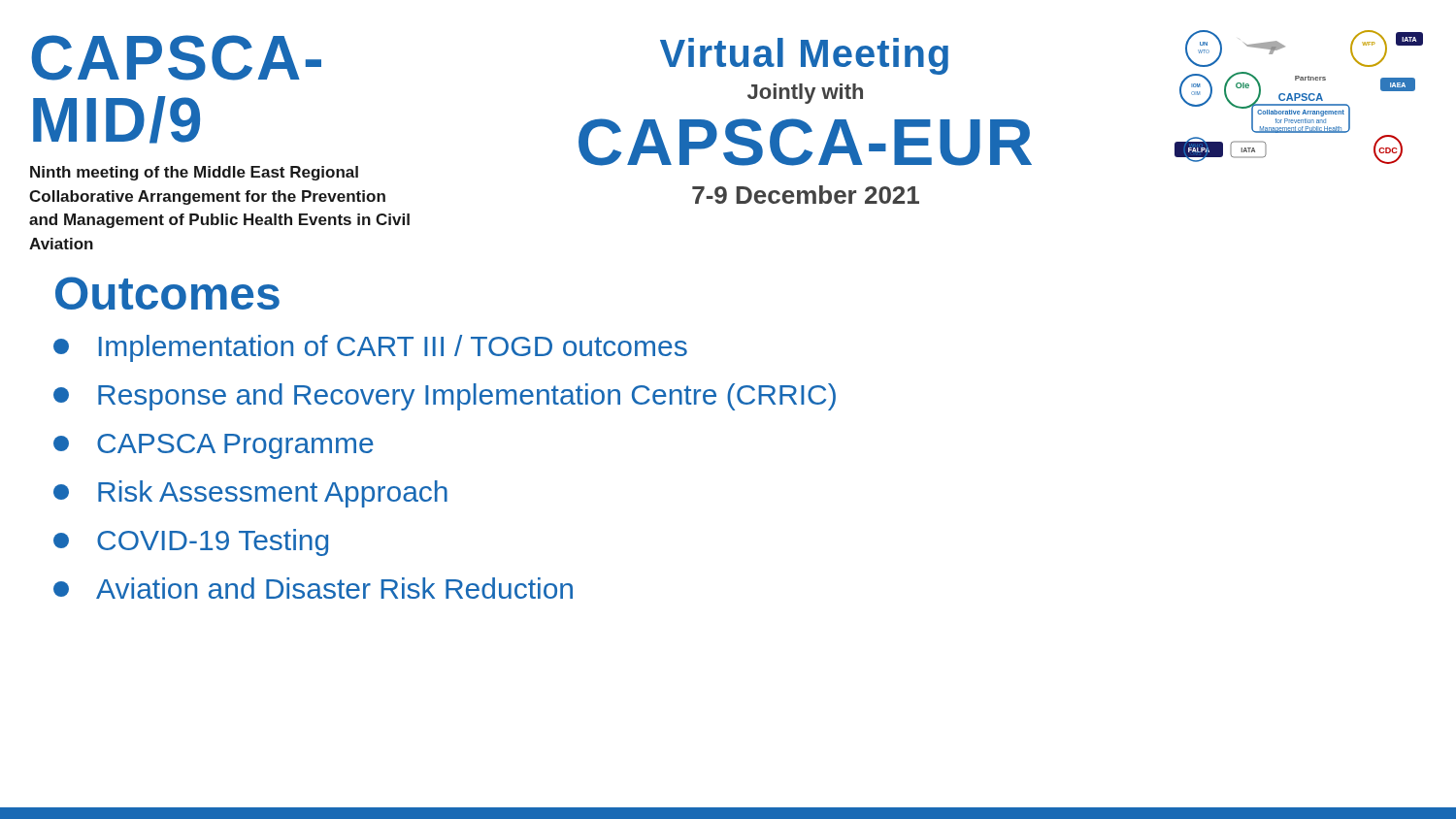Where does it say "Virtual Meeting"?
This screenshot has height=819, width=1456.
pos(806,53)
